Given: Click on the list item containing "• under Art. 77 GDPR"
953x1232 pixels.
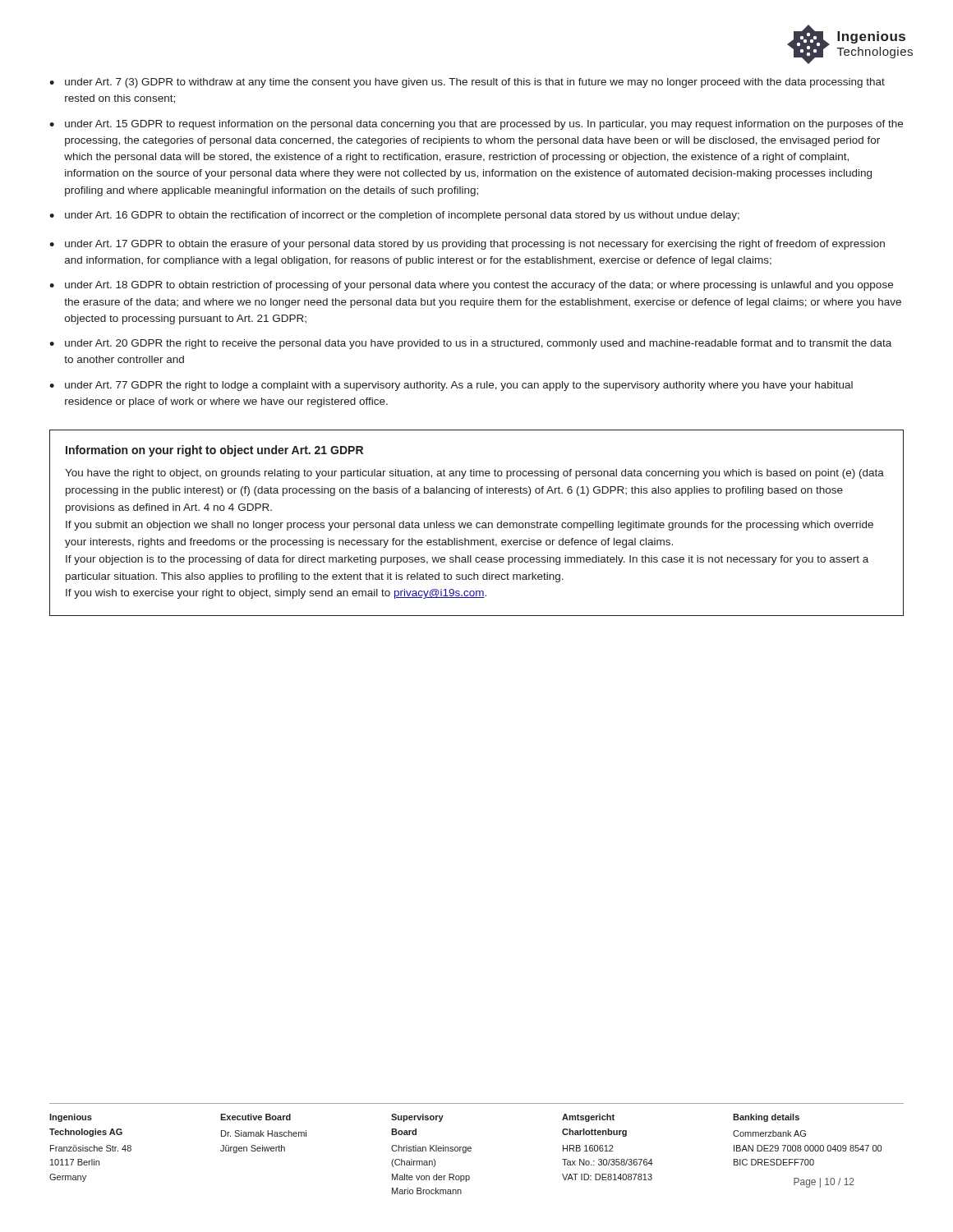Looking at the screenshot, I should 476,393.
